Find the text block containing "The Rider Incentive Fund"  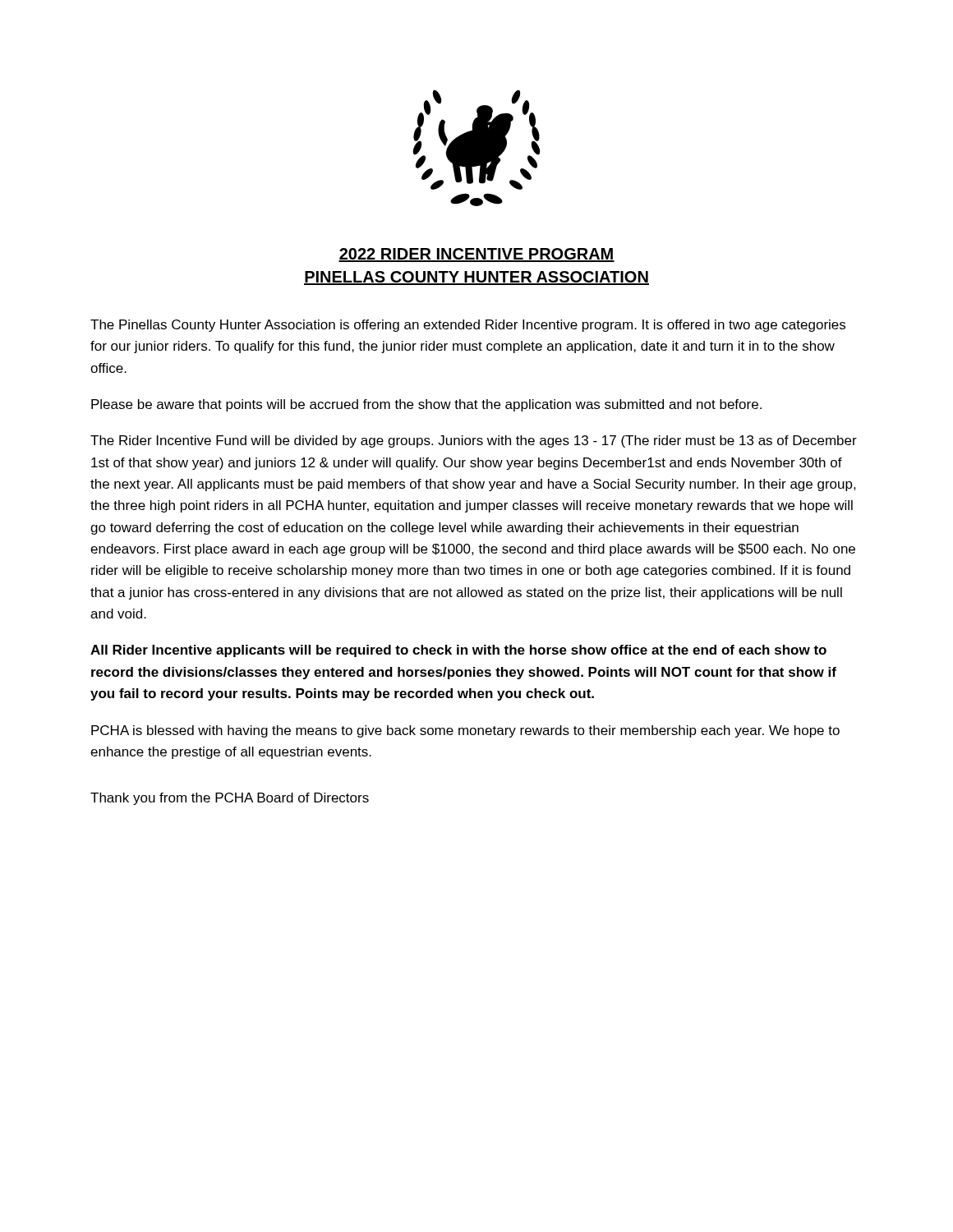473,528
